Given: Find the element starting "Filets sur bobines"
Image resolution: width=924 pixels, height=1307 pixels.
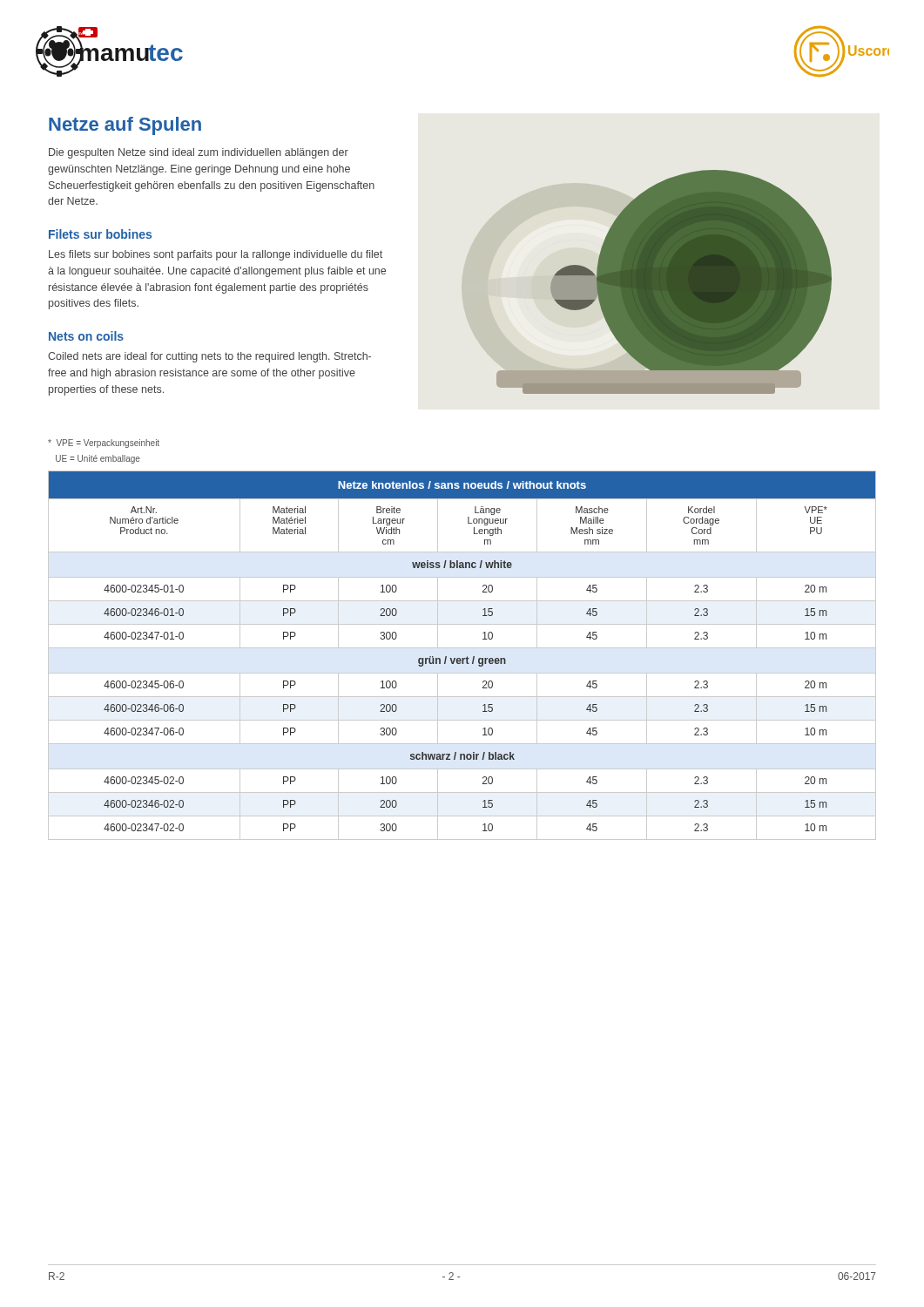Looking at the screenshot, I should (x=100, y=234).
